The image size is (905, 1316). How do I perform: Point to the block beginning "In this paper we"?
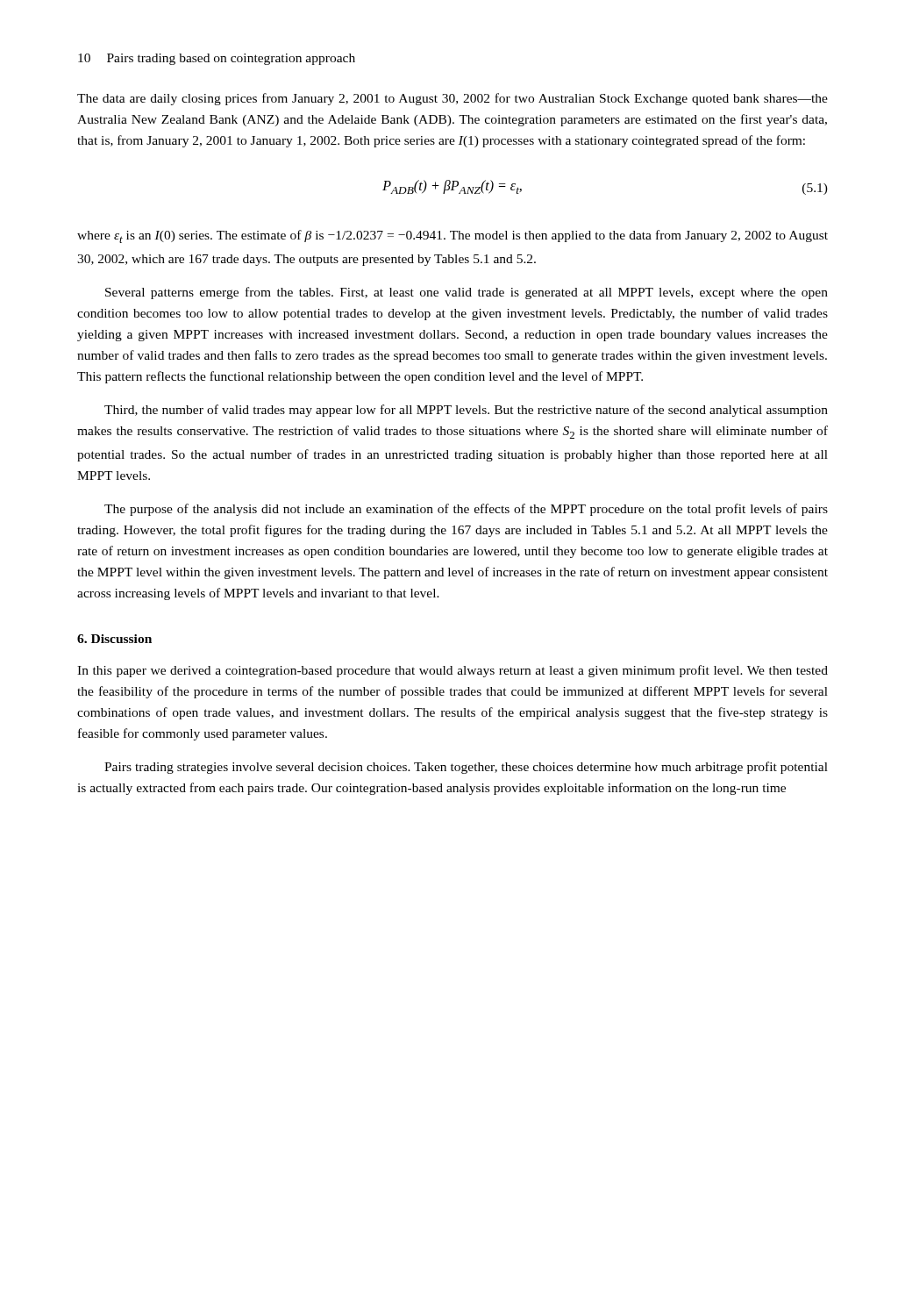[x=452, y=671]
